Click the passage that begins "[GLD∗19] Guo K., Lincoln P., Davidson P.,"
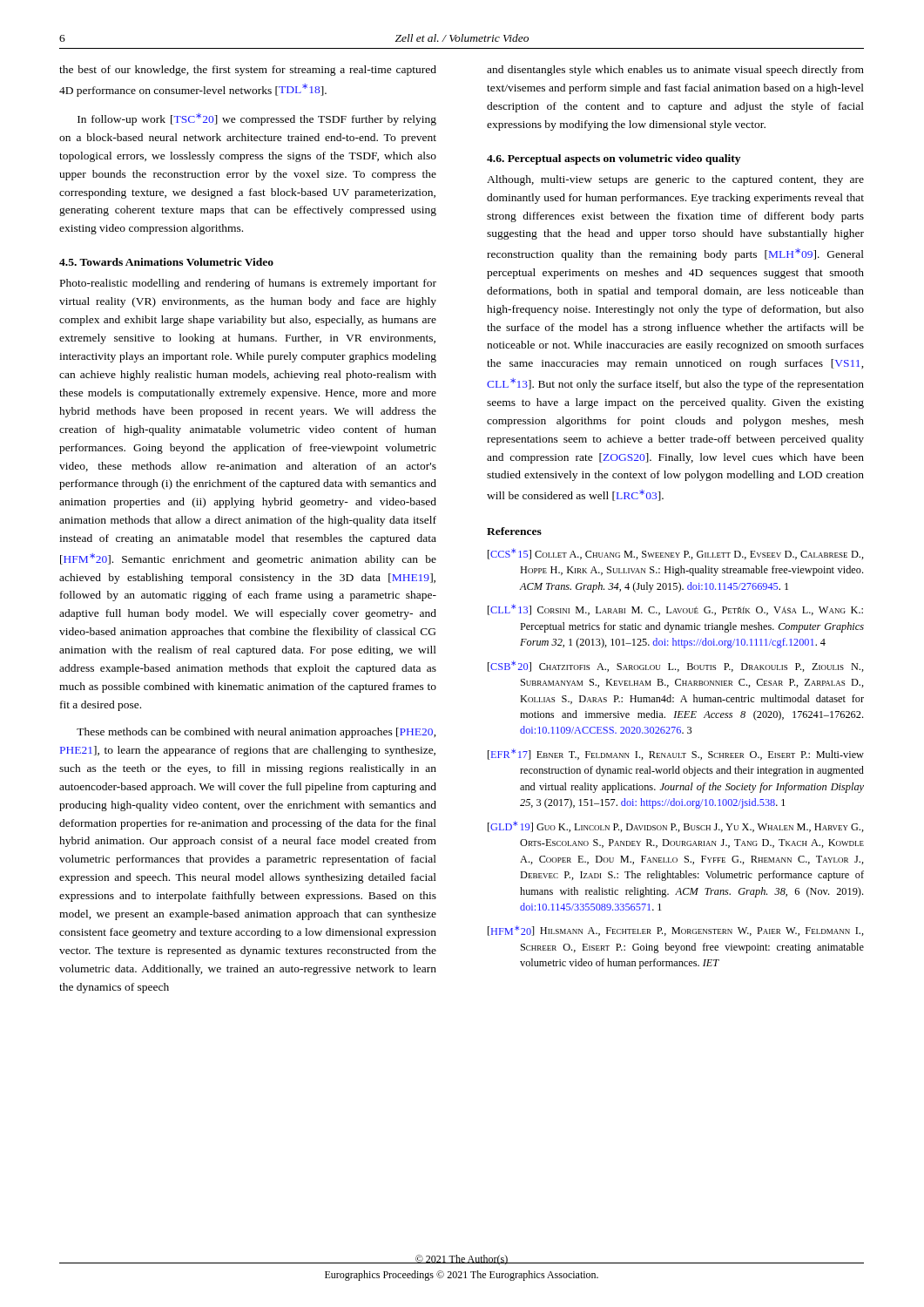924x1307 pixels. click(x=675, y=866)
